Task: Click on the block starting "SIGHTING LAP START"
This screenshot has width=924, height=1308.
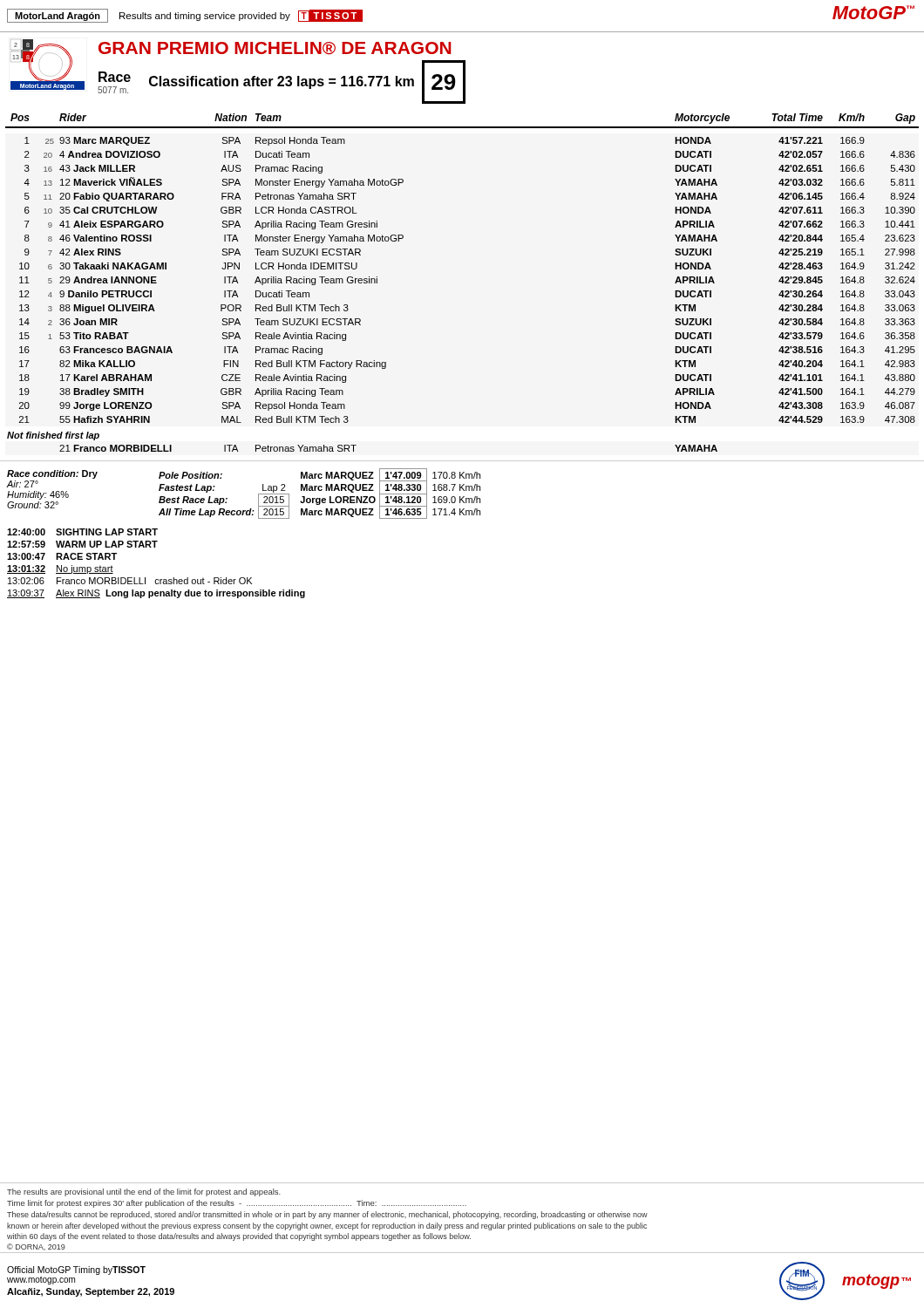Action: (x=107, y=532)
